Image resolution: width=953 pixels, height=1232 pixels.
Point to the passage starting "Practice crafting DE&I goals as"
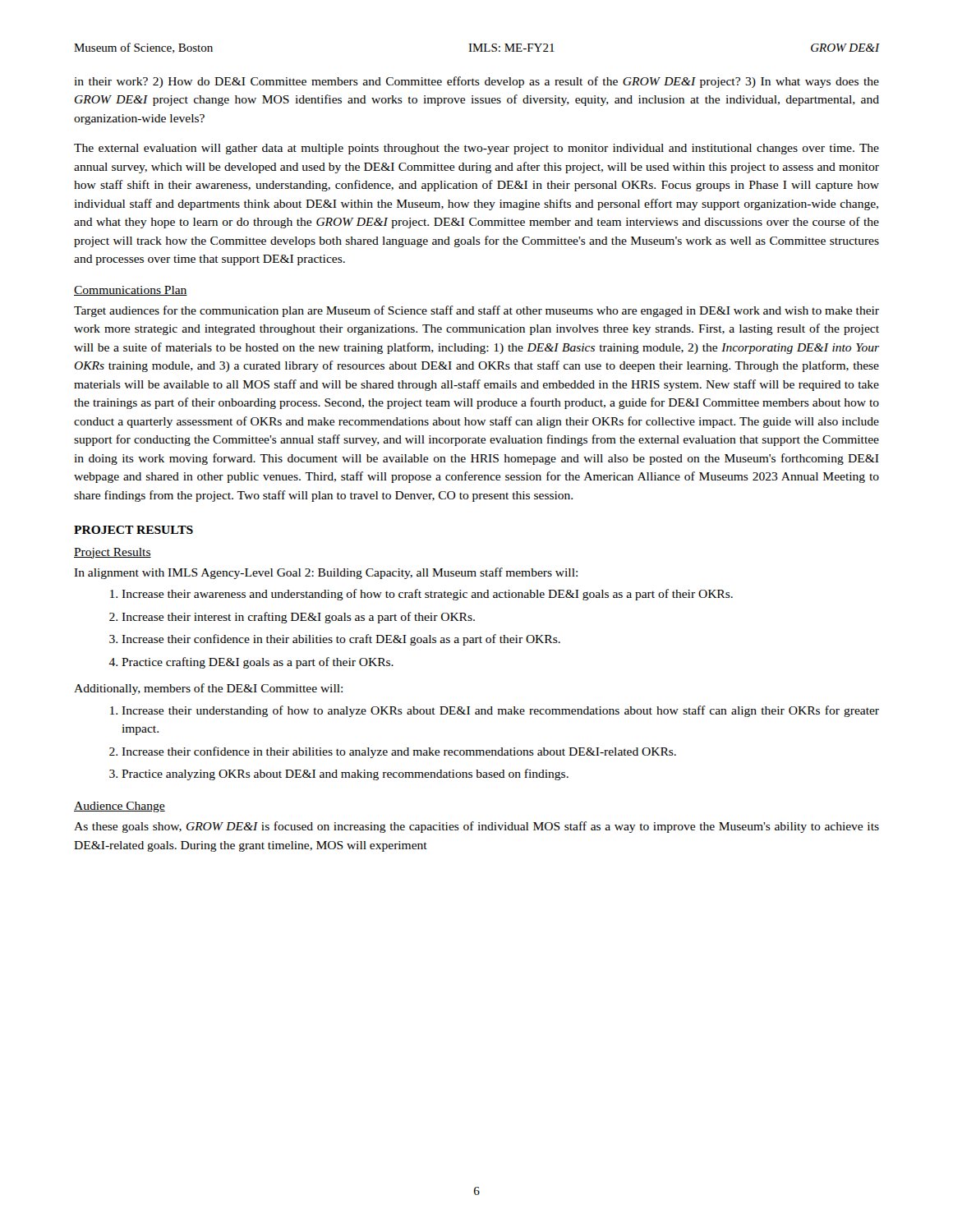coord(258,661)
